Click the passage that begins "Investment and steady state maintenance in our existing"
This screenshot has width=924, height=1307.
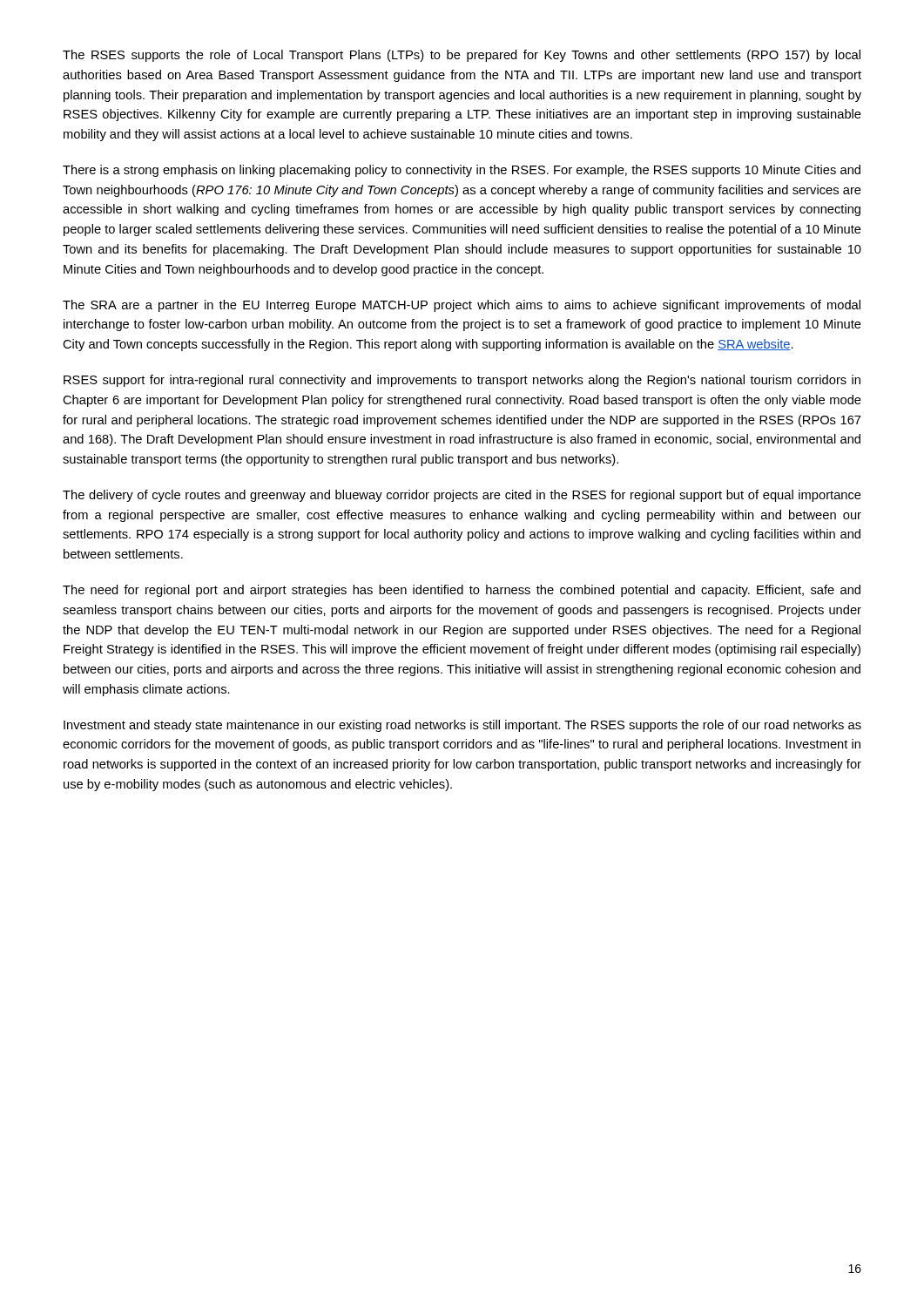coord(462,754)
